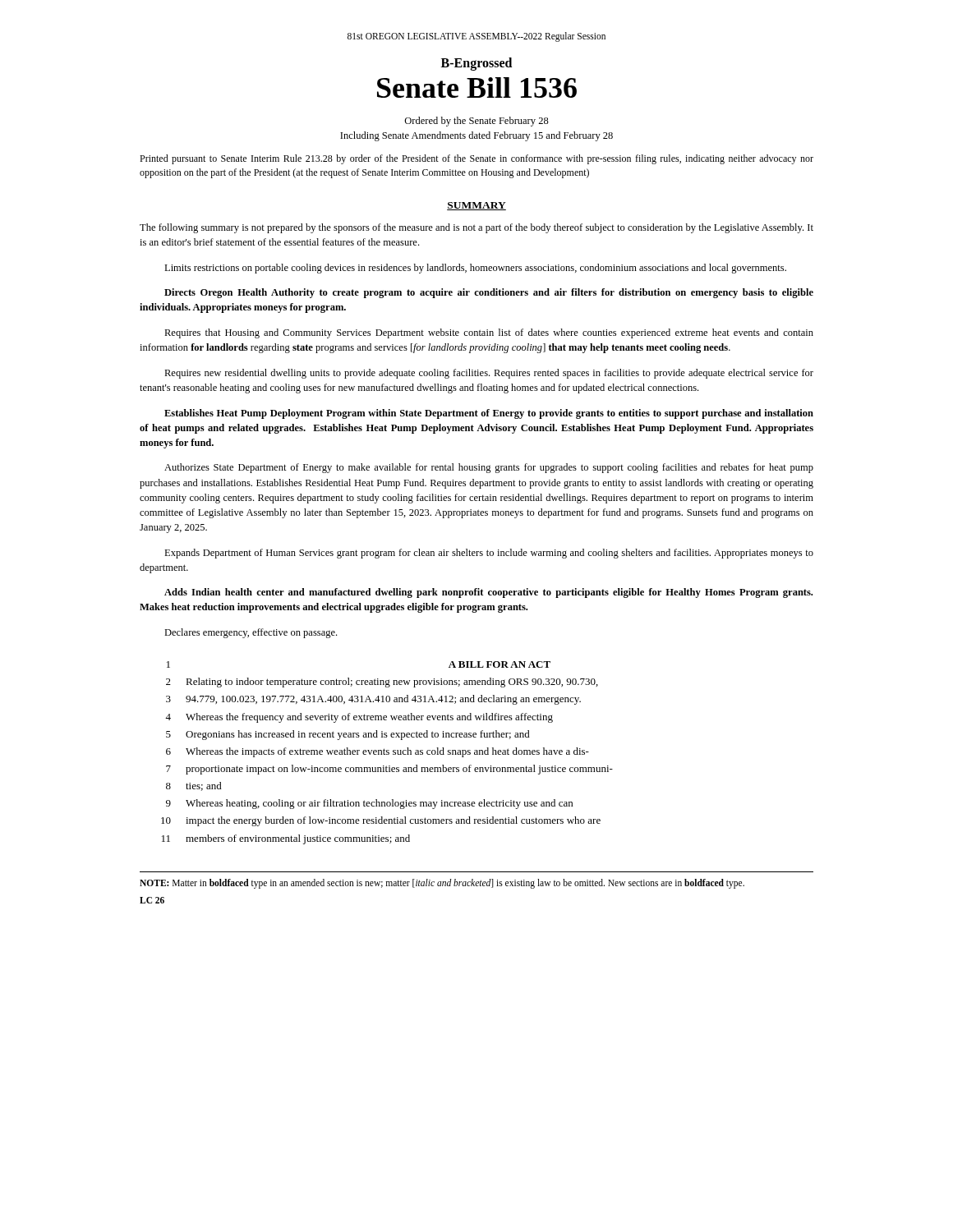Point to the region starting "Limits restrictions on portable cooling devices in"
The width and height of the screenshot is (953, 1232).
[x=475, y=269]
